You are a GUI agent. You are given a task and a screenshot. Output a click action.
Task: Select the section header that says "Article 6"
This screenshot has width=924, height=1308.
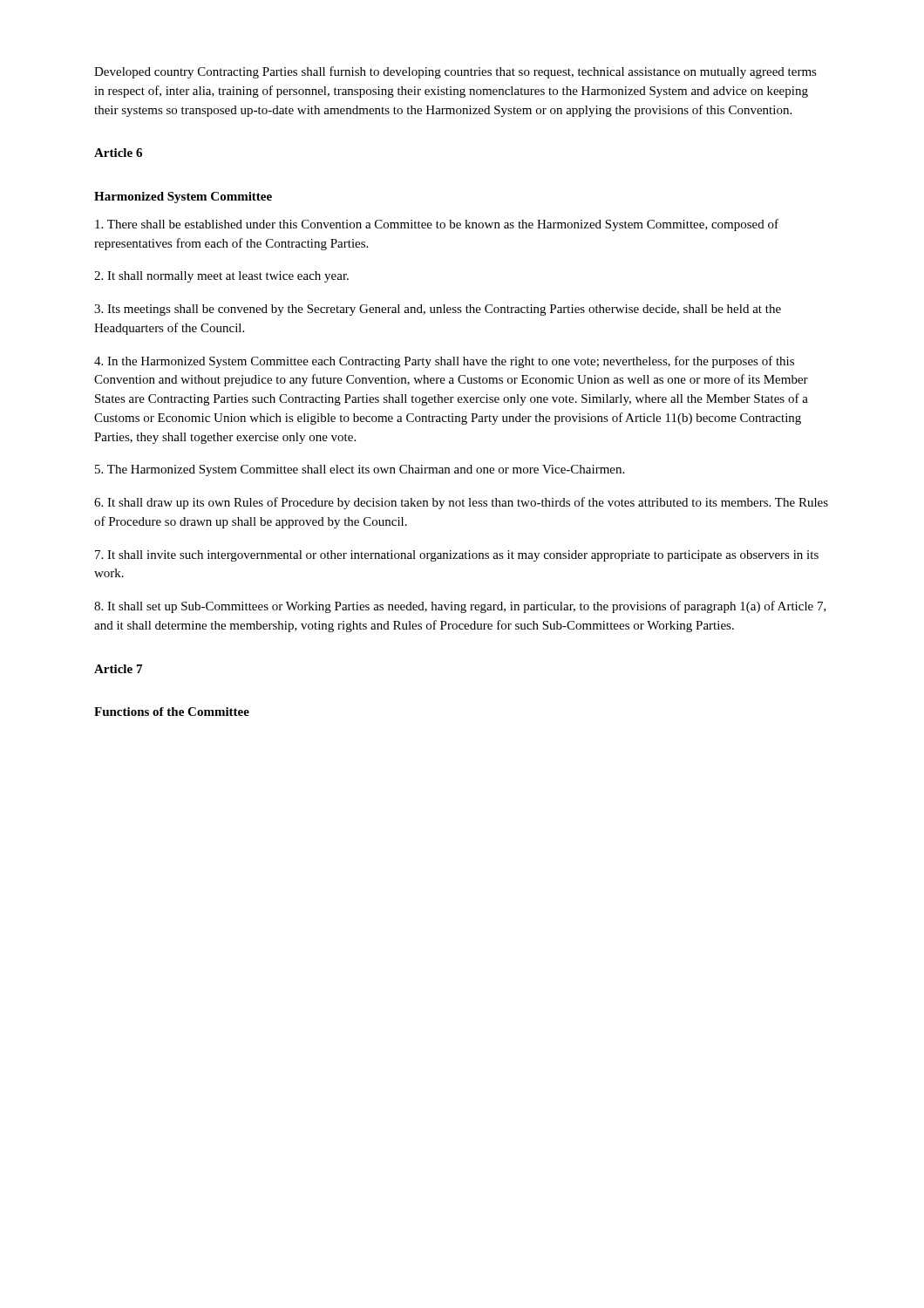pos(118,153)
